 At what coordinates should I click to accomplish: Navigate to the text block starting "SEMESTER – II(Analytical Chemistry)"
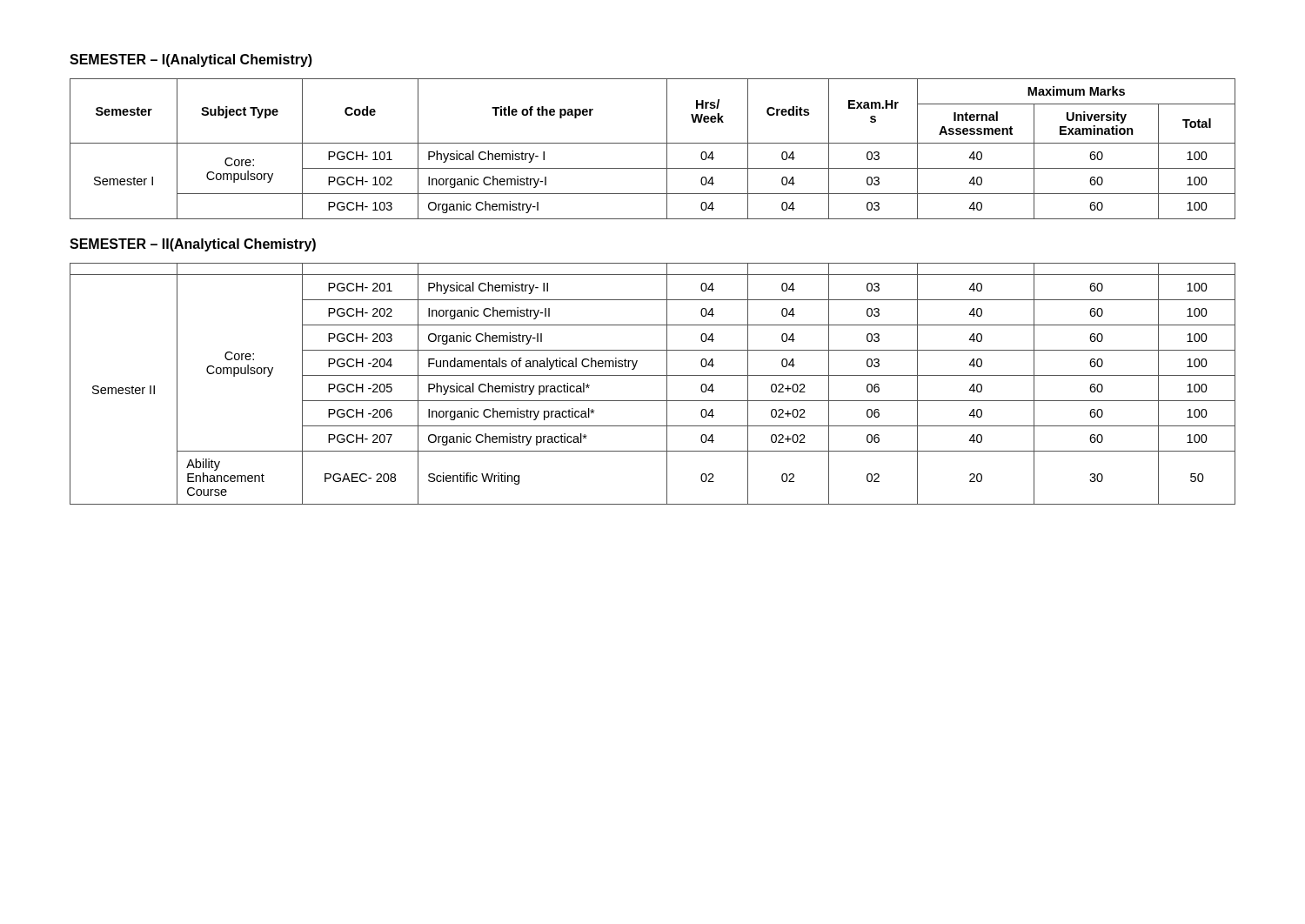coord(193,244)
